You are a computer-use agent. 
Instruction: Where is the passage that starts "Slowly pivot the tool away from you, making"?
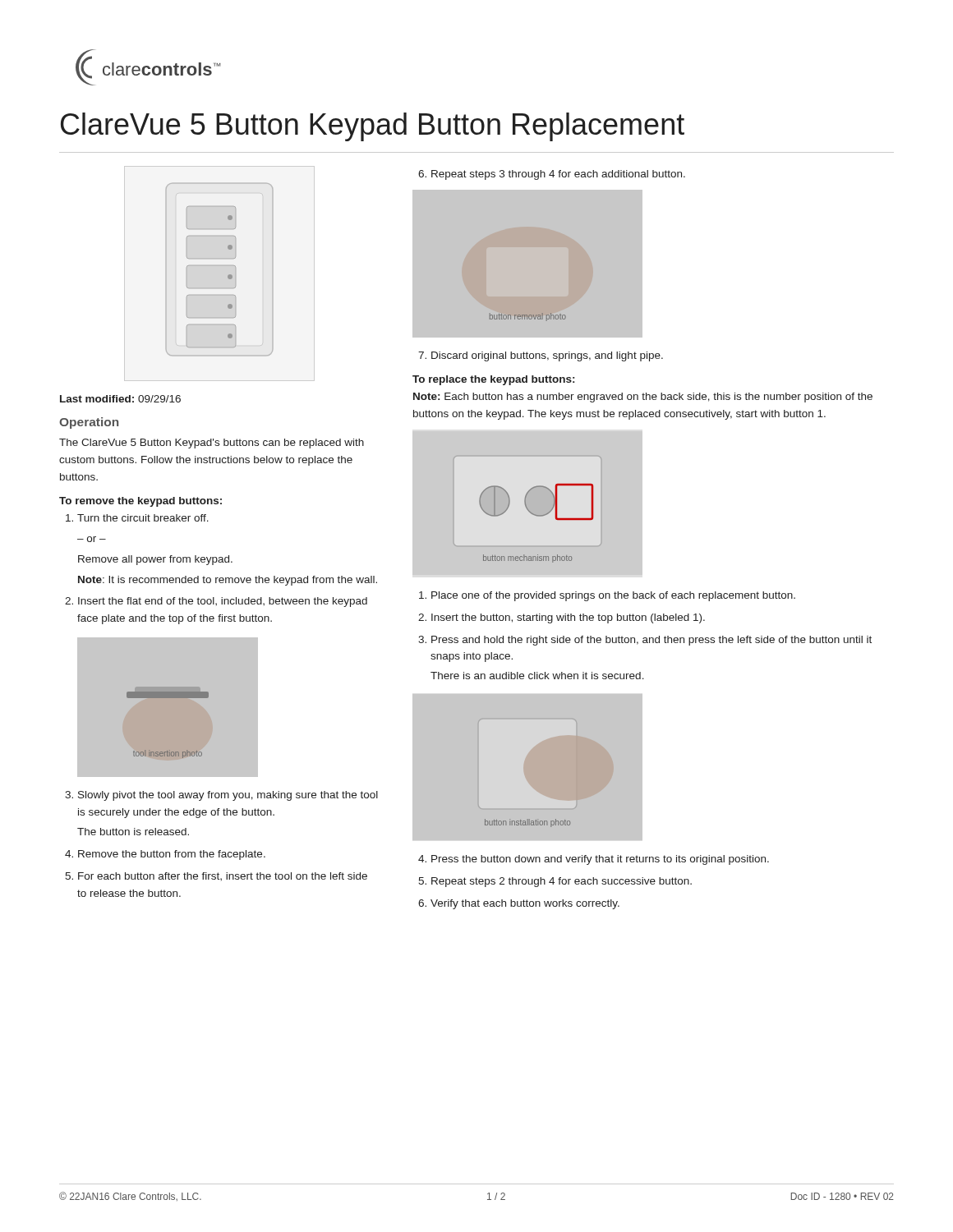coord(228,815)
